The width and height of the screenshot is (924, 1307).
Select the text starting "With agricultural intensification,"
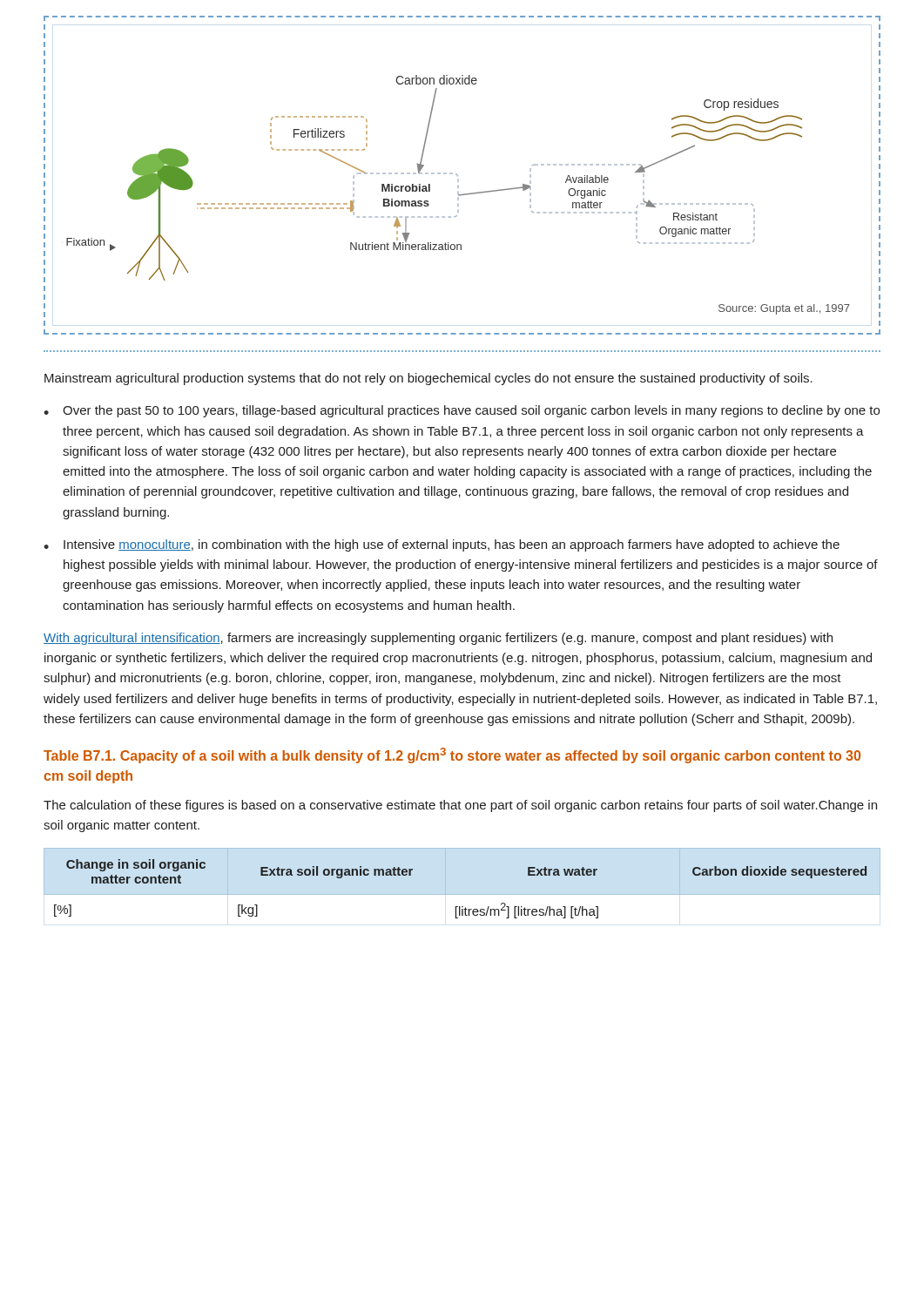click(x=461, y=678)
